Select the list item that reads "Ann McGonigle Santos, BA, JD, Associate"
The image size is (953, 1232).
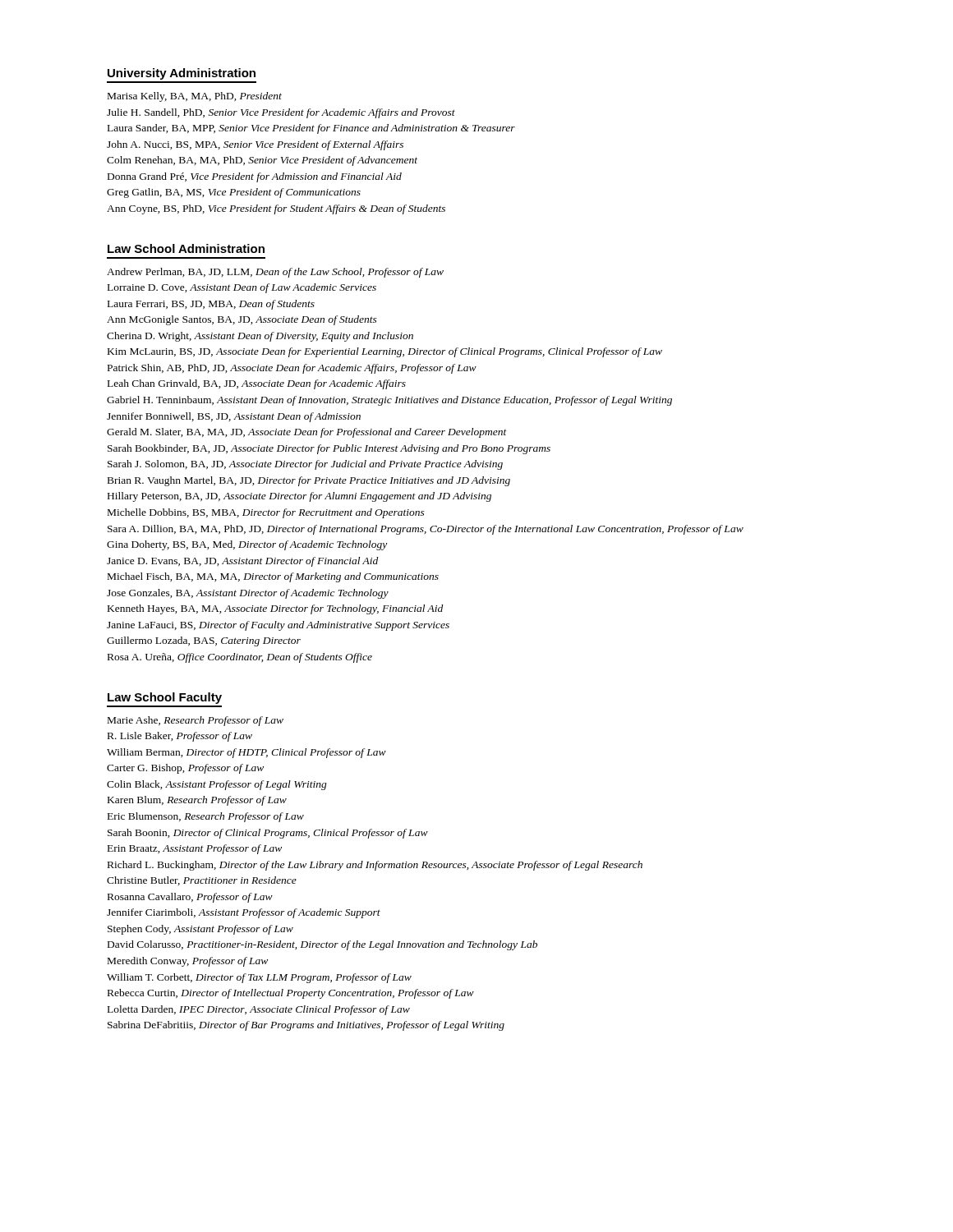[242, 319]
